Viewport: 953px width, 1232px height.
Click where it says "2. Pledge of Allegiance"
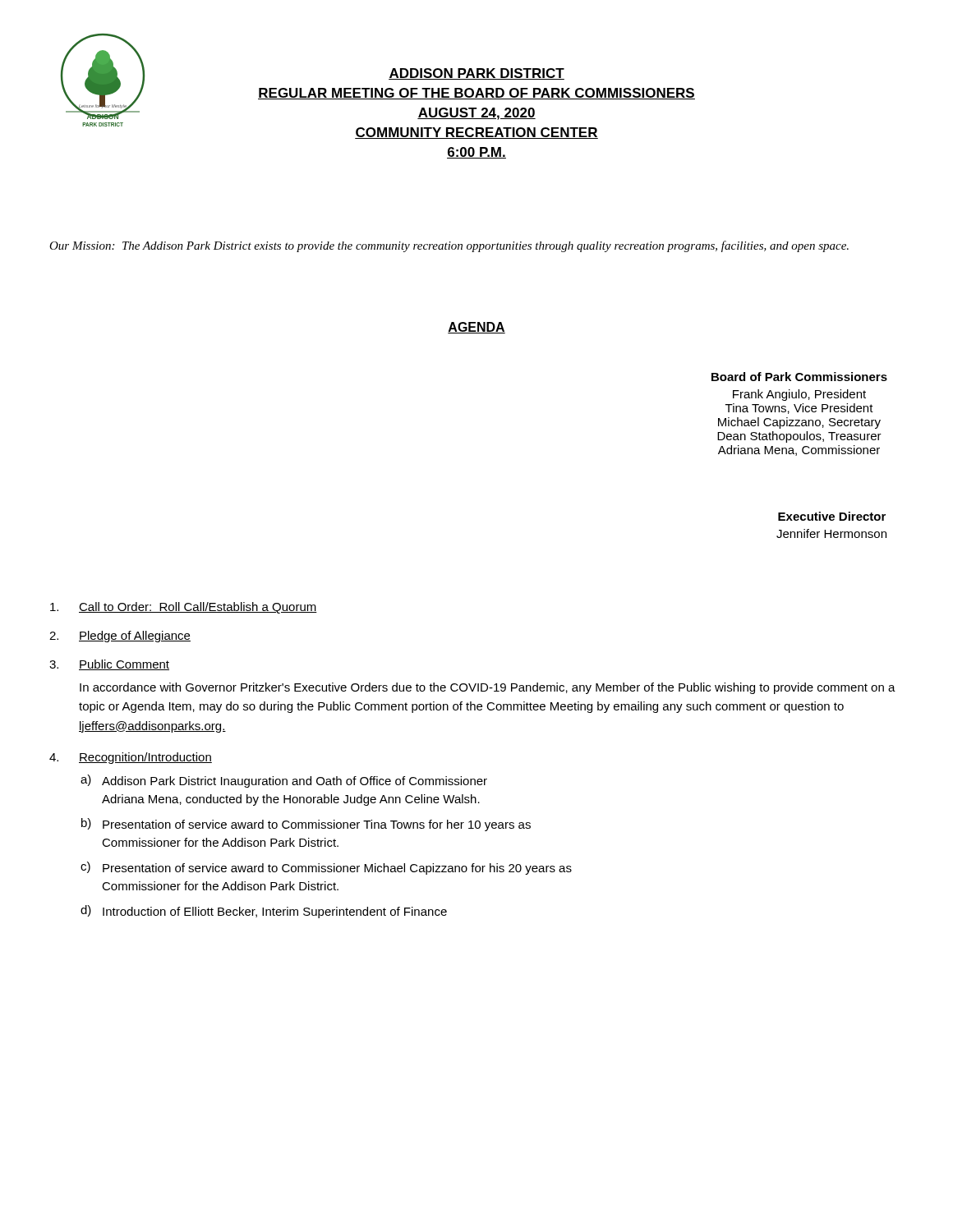[120, 637]
